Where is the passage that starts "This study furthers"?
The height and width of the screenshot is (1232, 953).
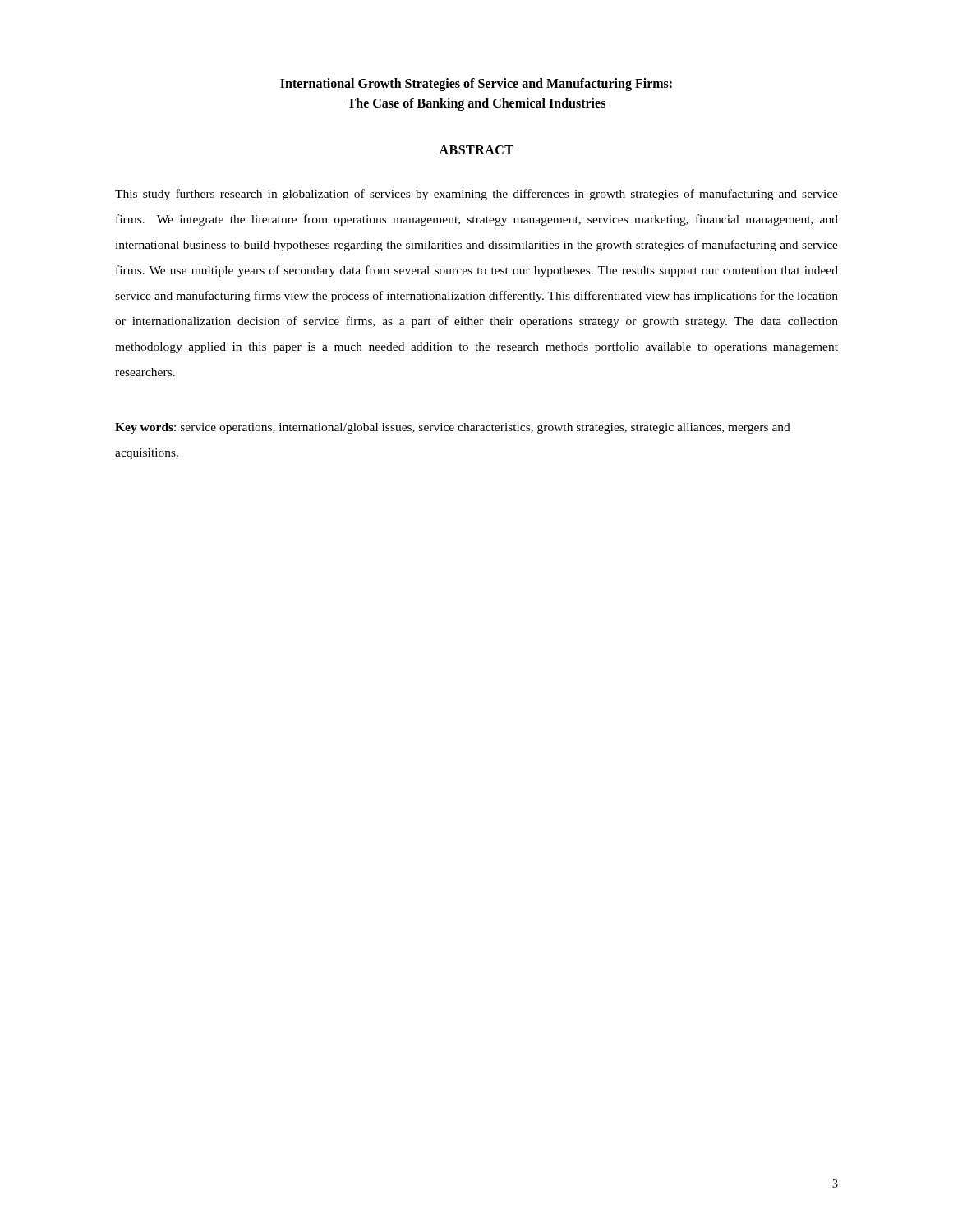tap(476, 282)
